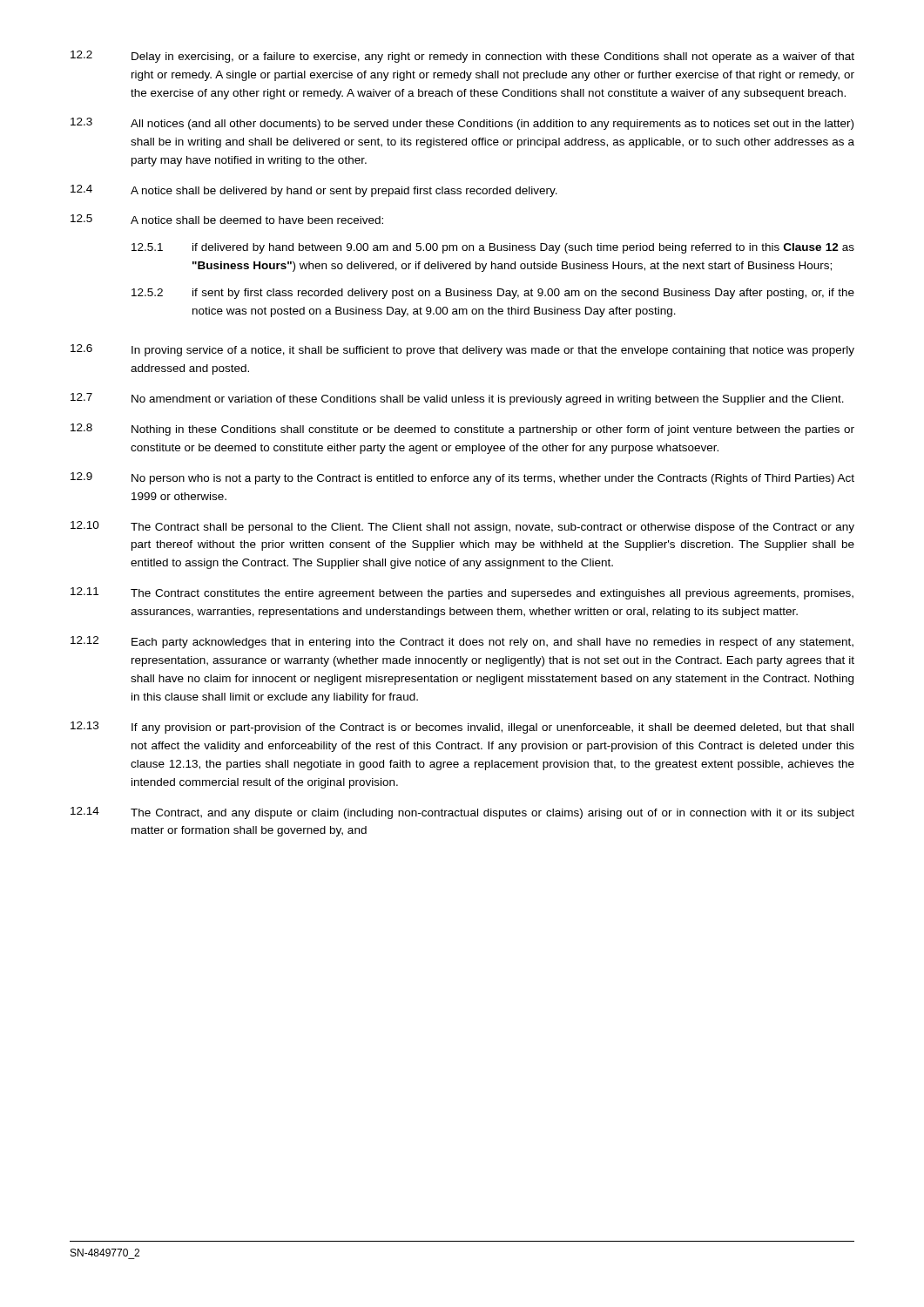
Task: Find the list item that says "12.6 In proving service of"
Action: coord(462,360)
